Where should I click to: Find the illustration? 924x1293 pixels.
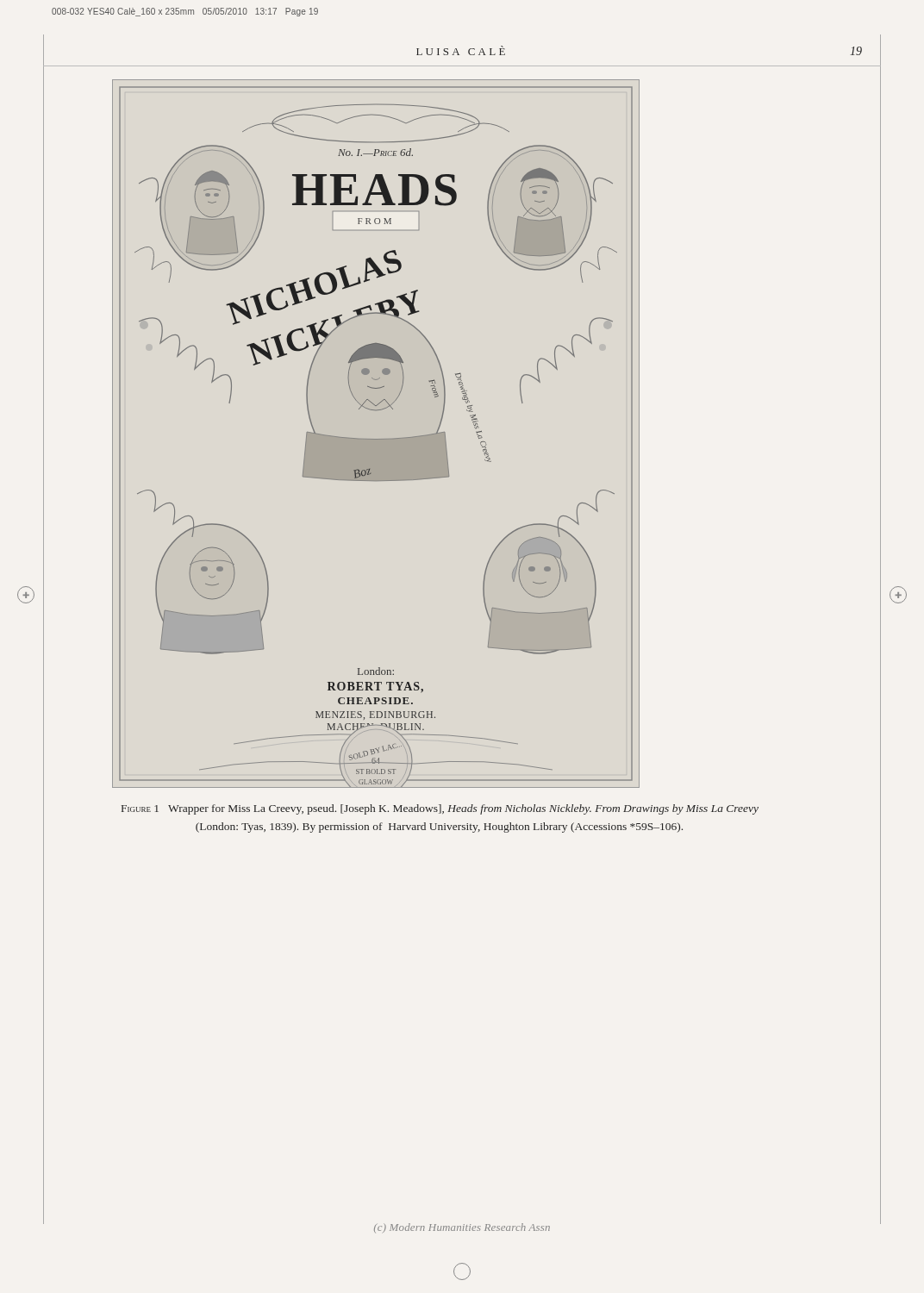point(375,433)
